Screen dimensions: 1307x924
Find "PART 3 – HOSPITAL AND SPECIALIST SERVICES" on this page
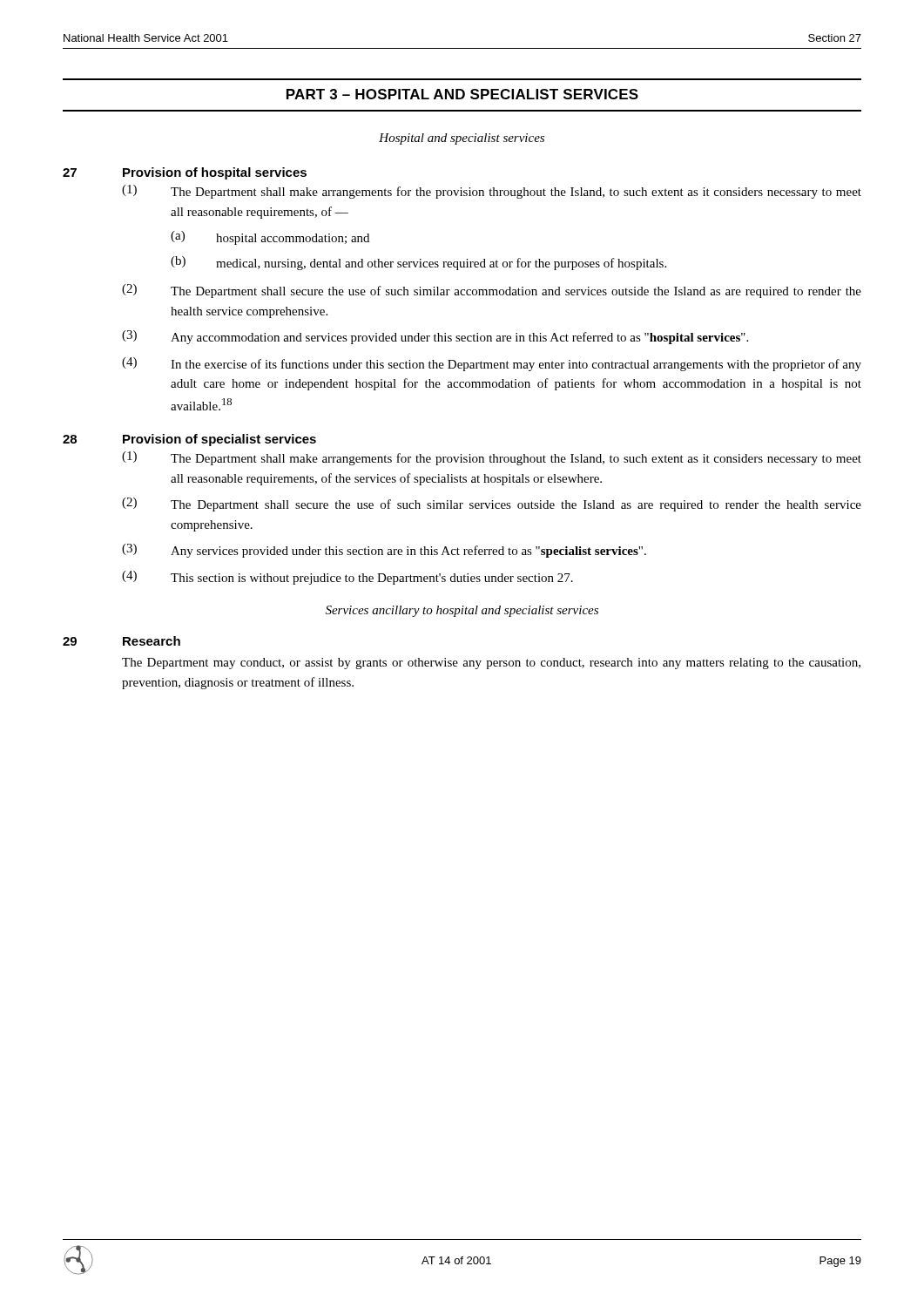click(x=462, y=95)
